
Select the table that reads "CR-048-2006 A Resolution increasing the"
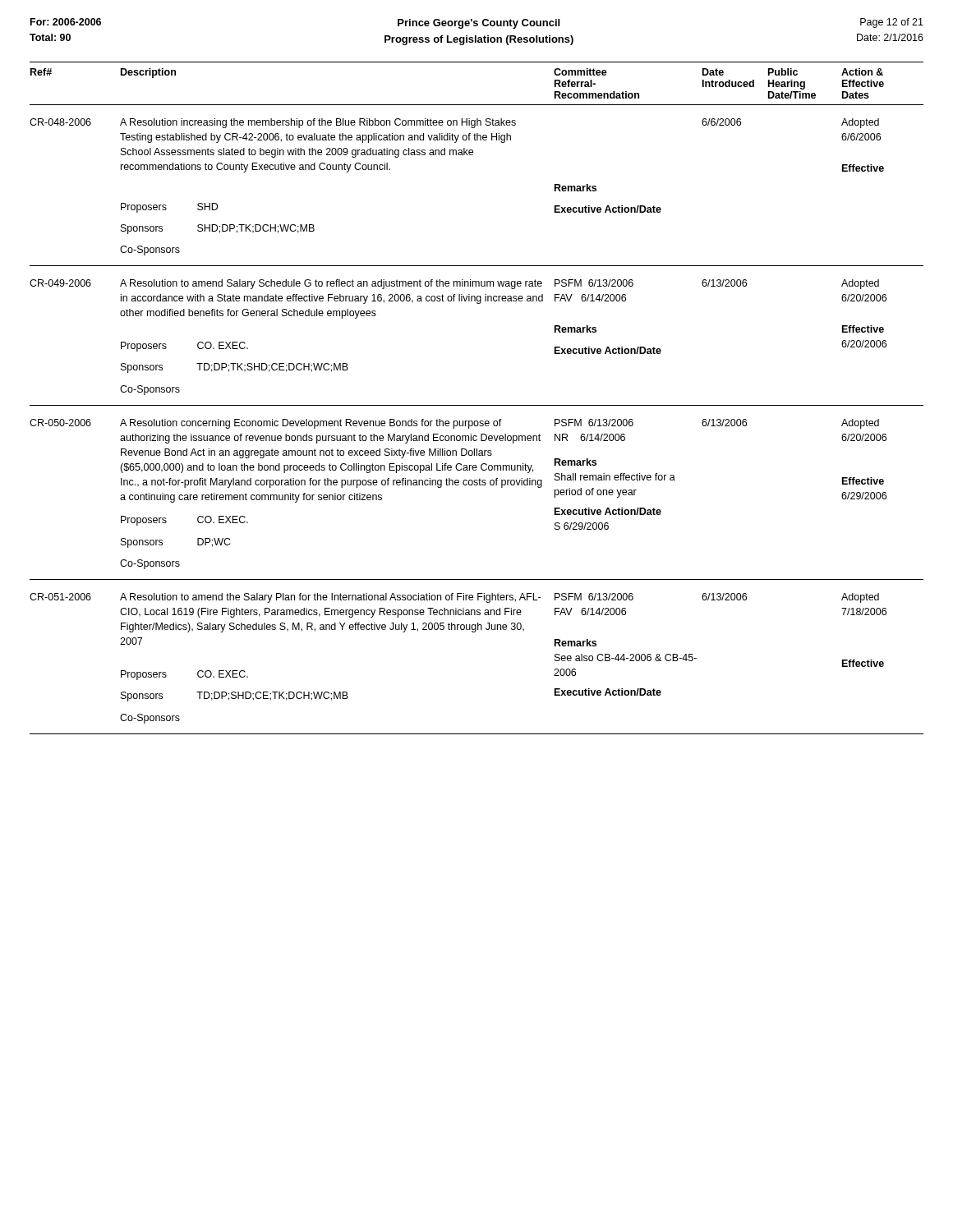(x=476, y=186)
